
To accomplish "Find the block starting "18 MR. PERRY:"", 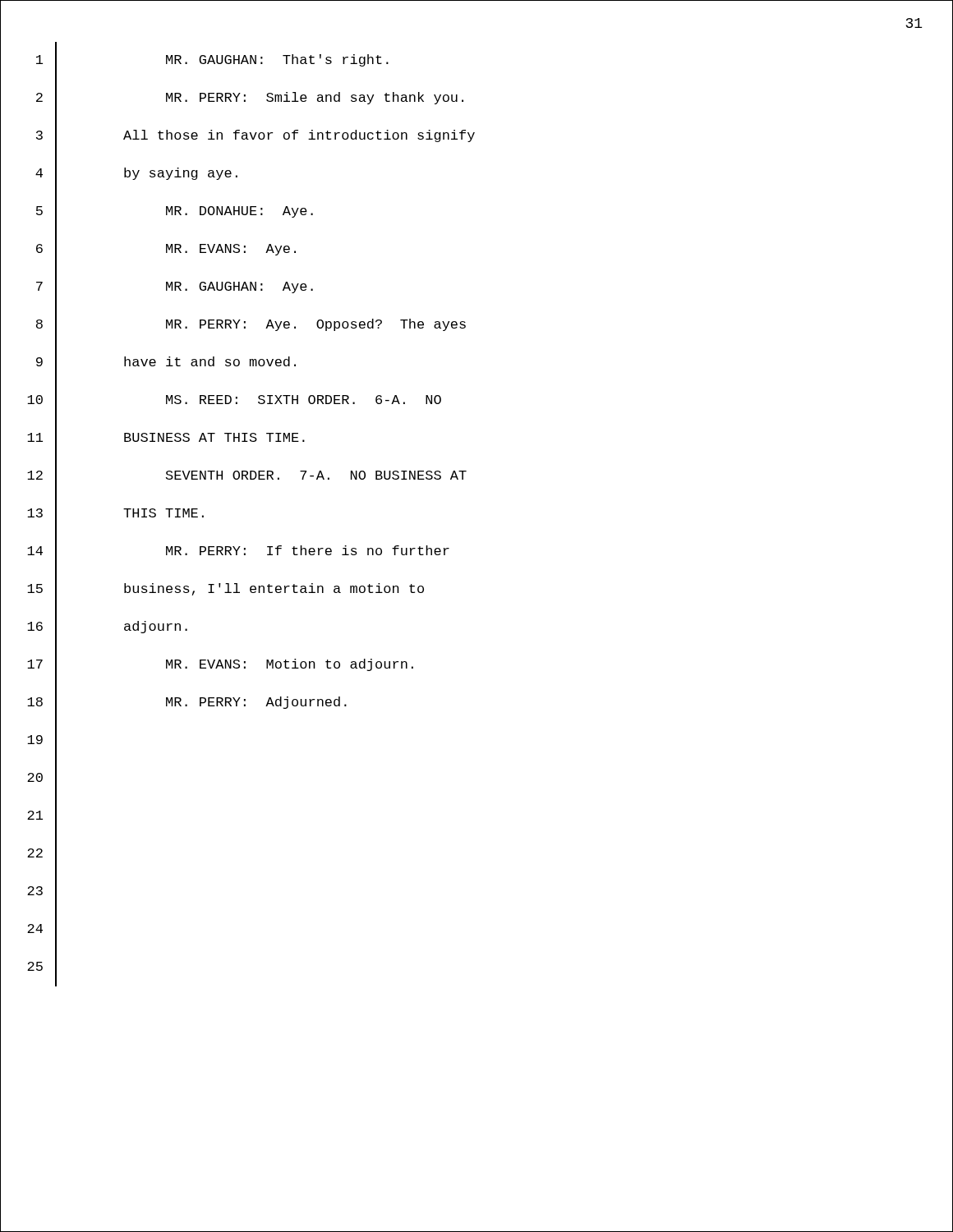I will [187, 703].
